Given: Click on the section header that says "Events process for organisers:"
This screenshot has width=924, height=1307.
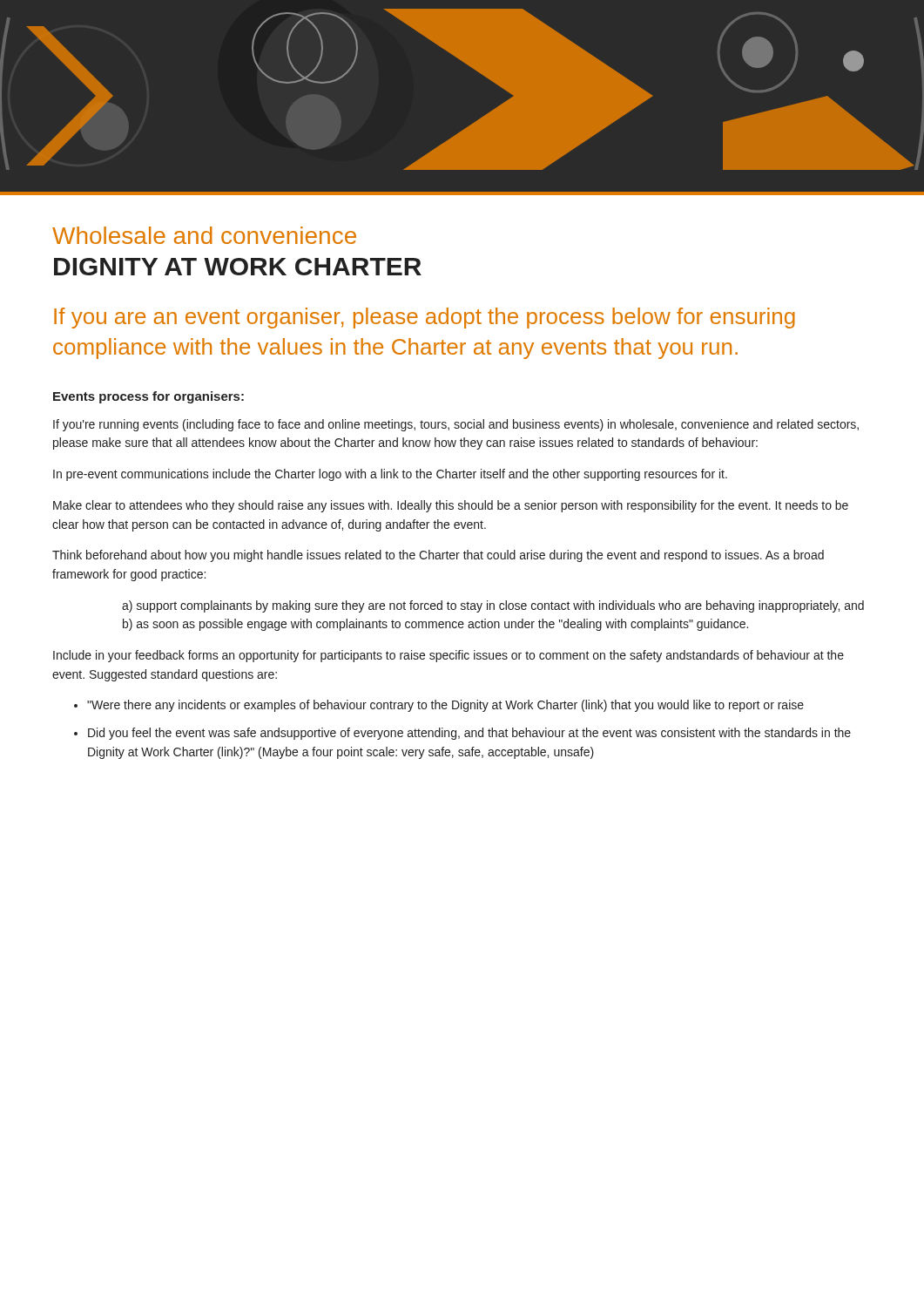Looking at the screenshot, I should click(148, 396).
